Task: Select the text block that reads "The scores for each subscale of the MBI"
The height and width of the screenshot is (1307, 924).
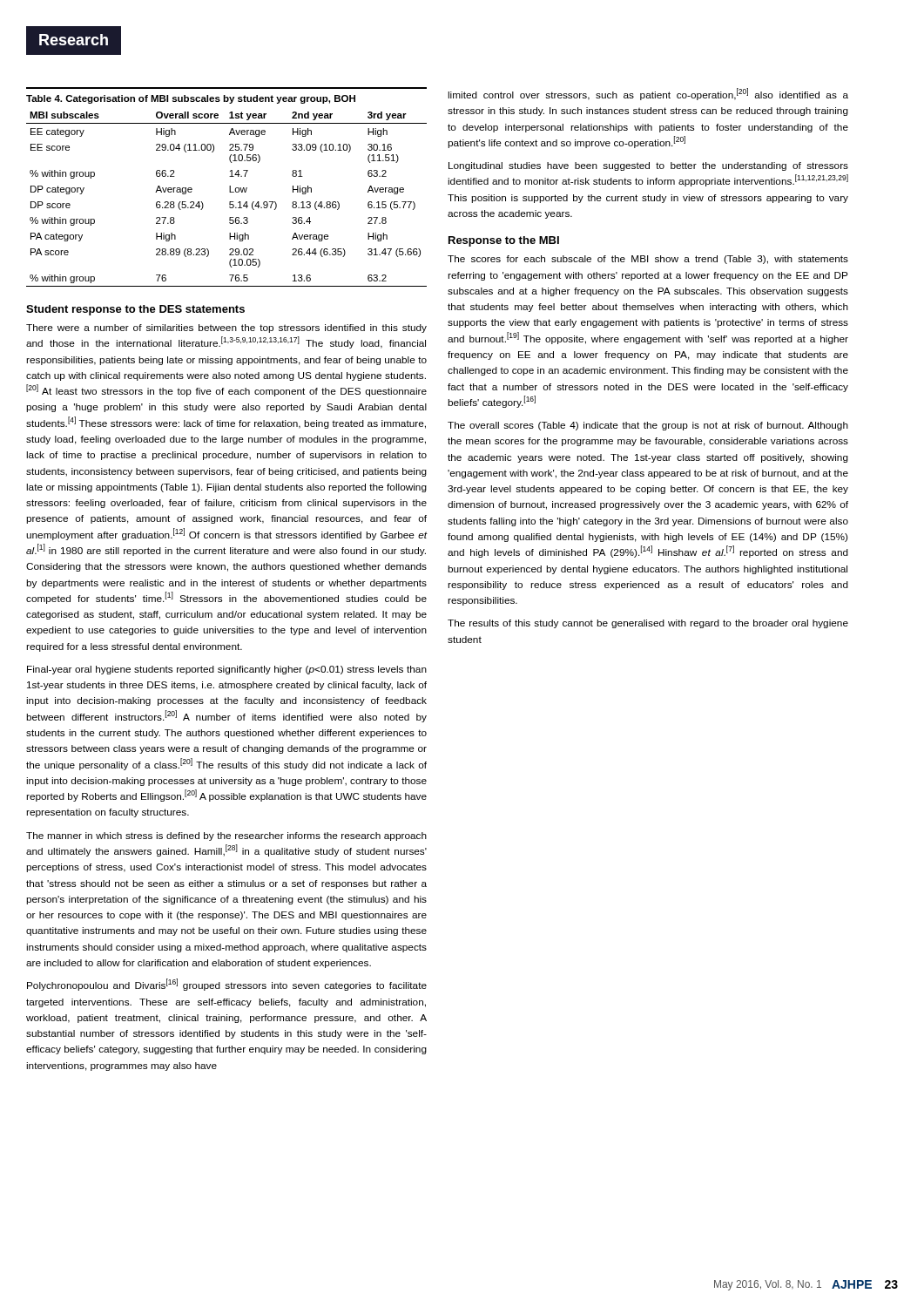Action: (648, 449)
